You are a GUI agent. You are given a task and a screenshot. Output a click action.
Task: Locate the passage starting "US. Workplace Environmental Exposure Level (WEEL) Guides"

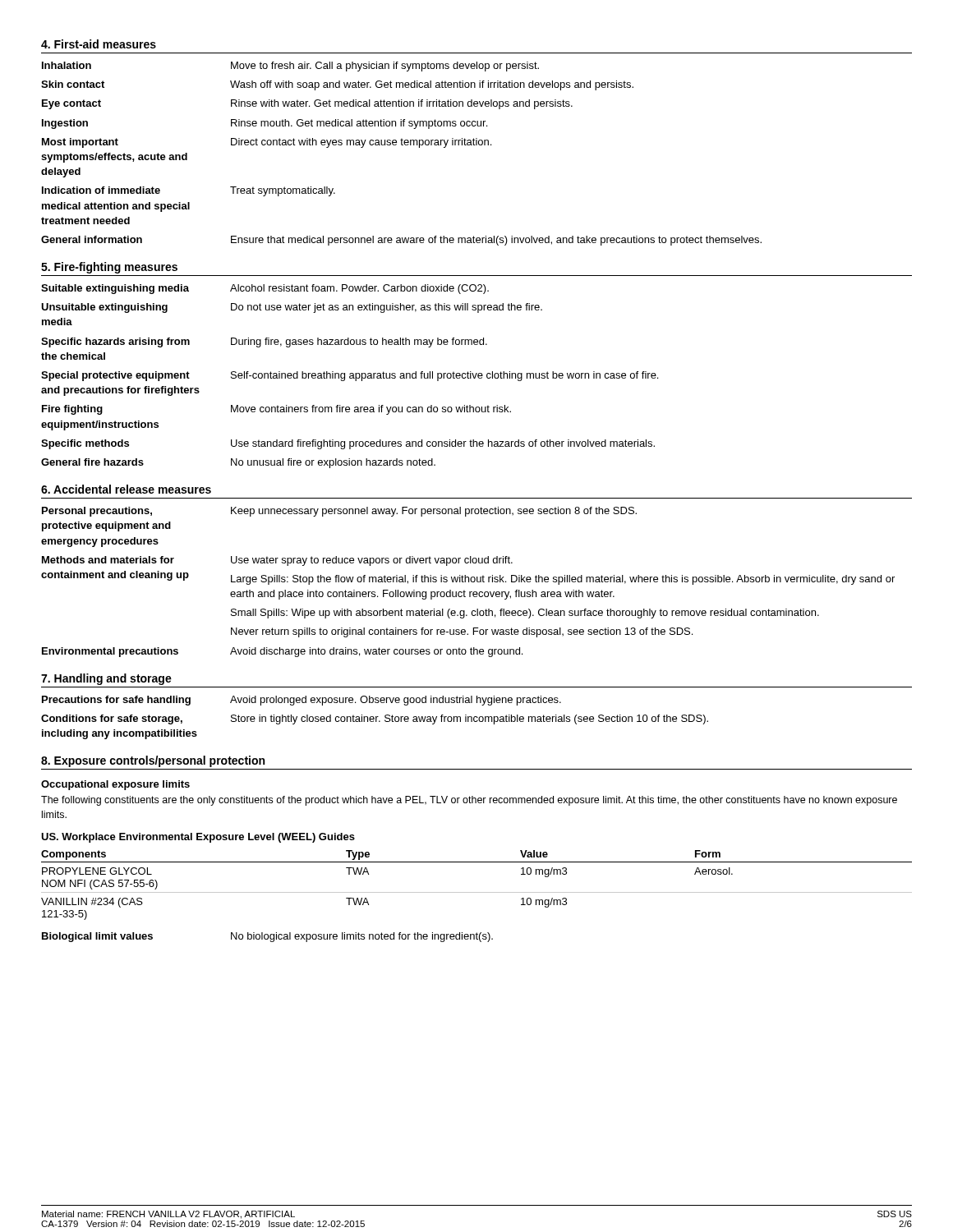[198, 837]
